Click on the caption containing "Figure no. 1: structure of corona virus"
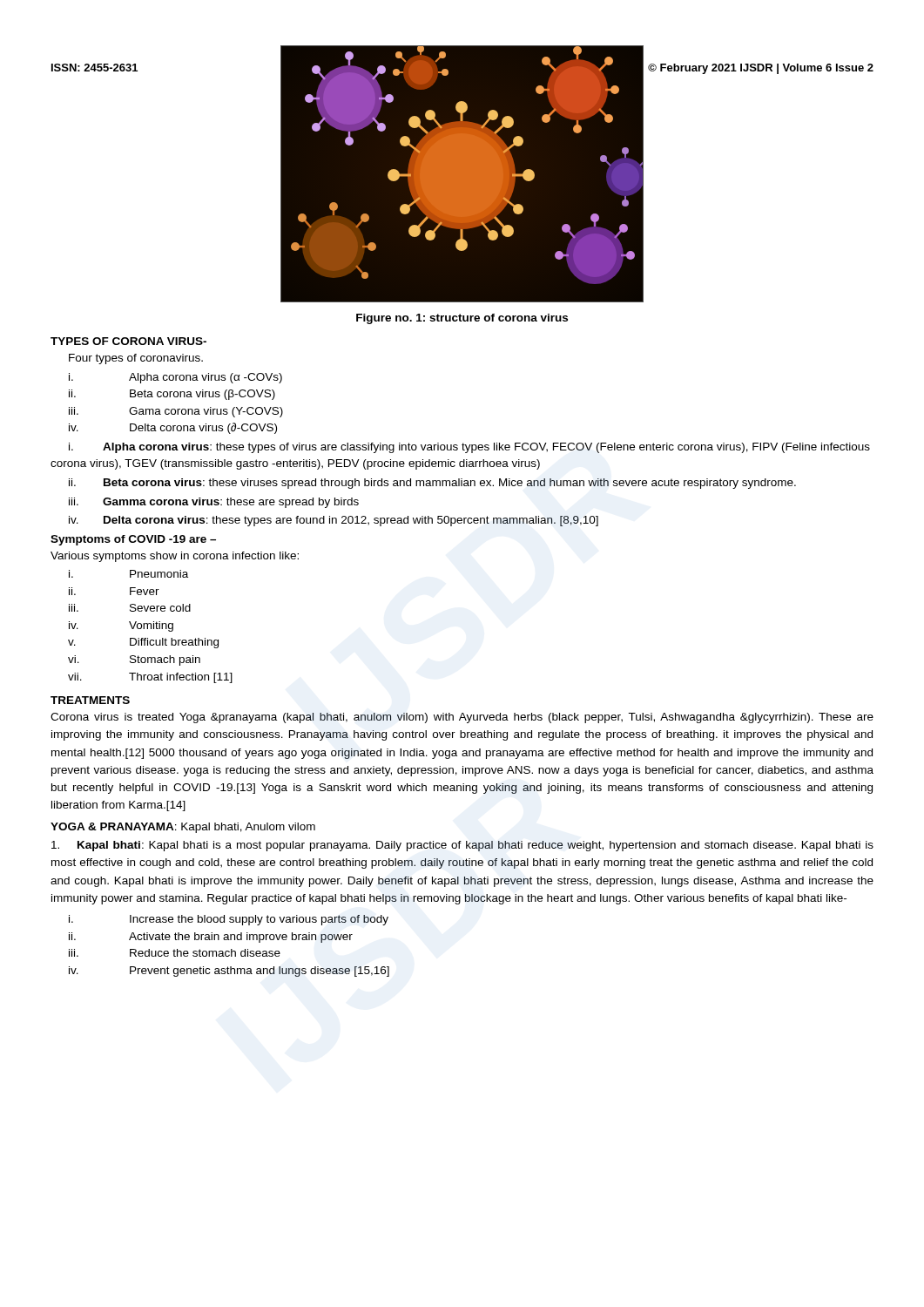 (462, 318)
